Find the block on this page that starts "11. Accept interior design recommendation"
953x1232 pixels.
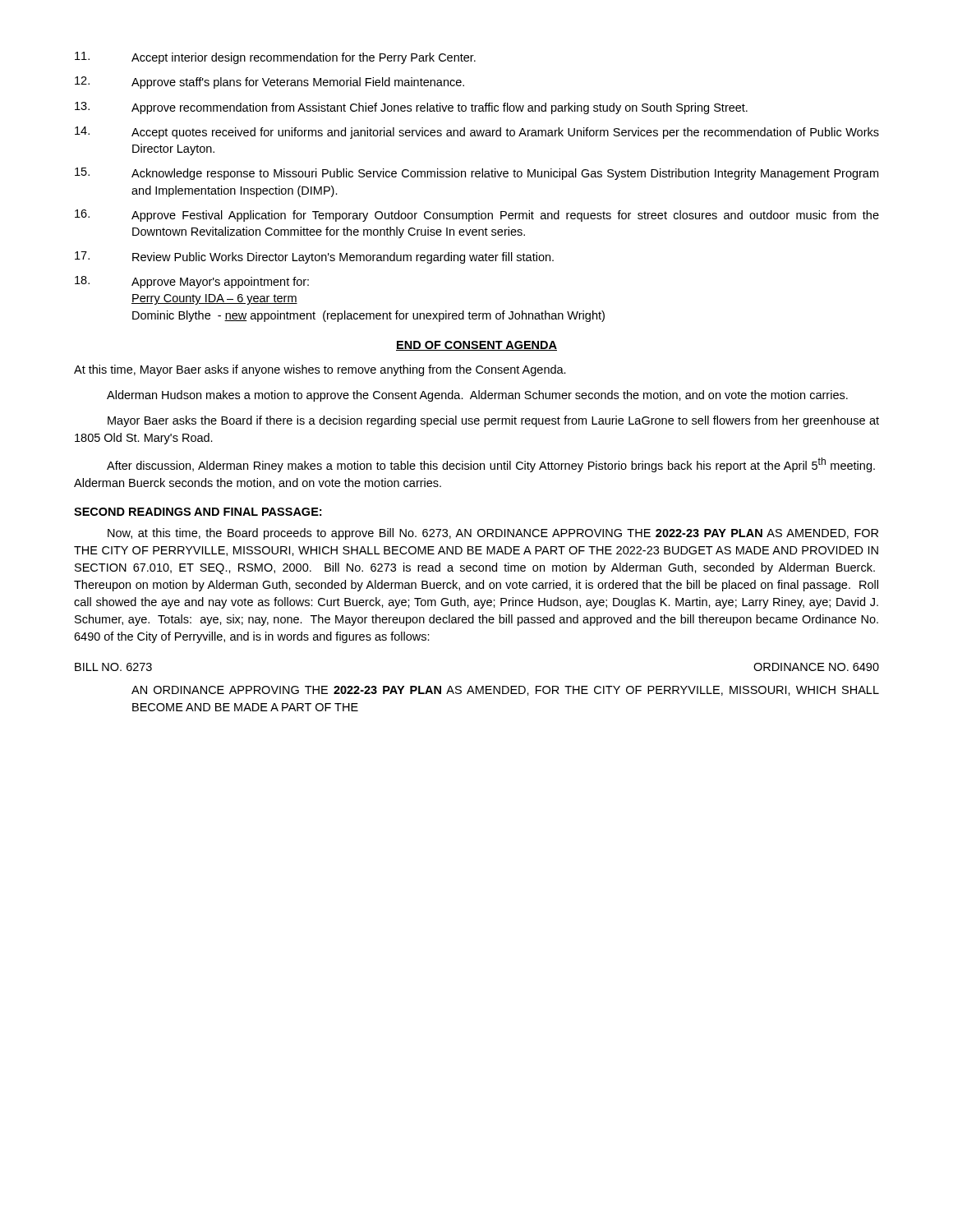point(476,58)
